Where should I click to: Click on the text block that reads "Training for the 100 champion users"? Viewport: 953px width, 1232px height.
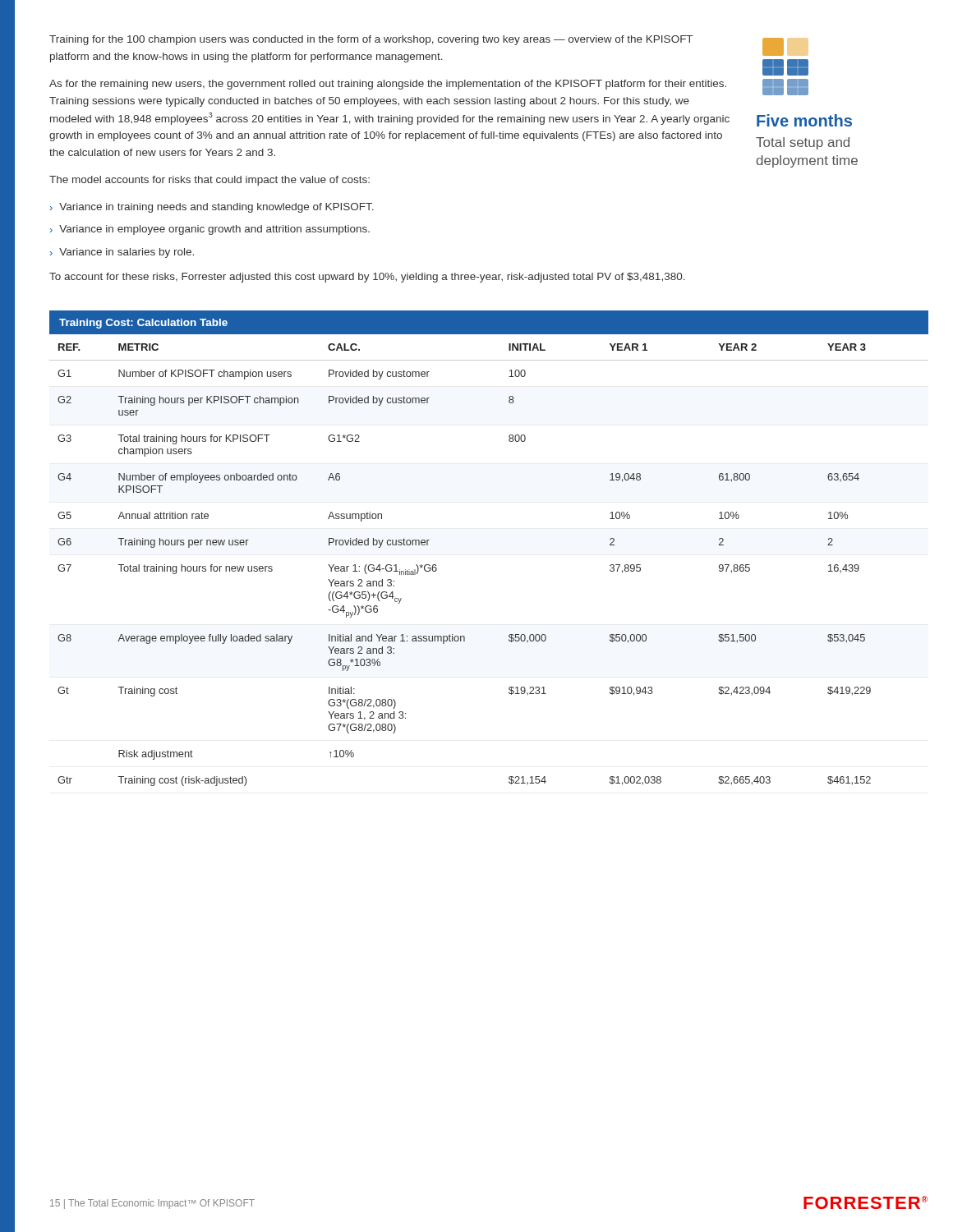390,48
